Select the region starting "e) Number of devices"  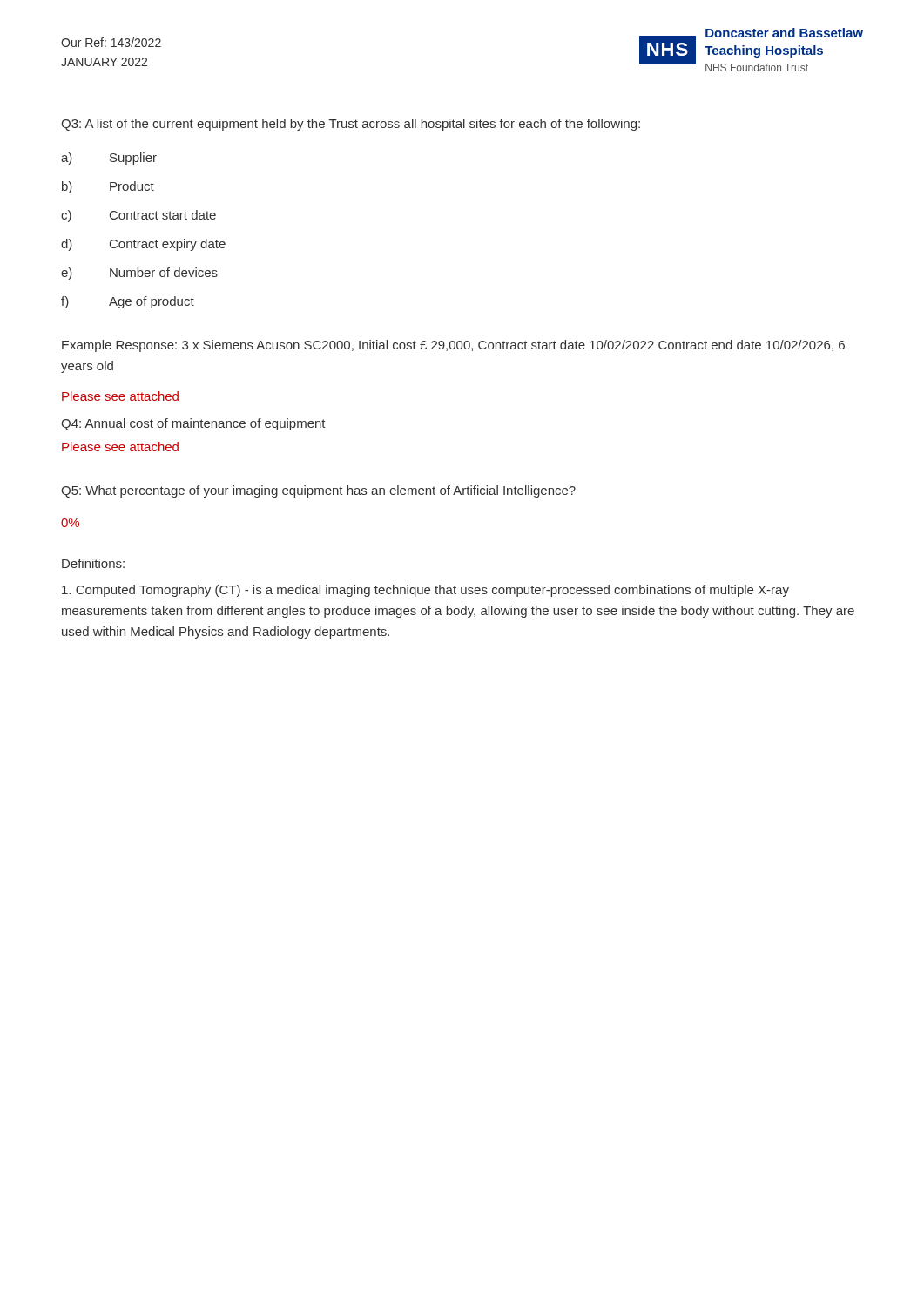[139, 272]
